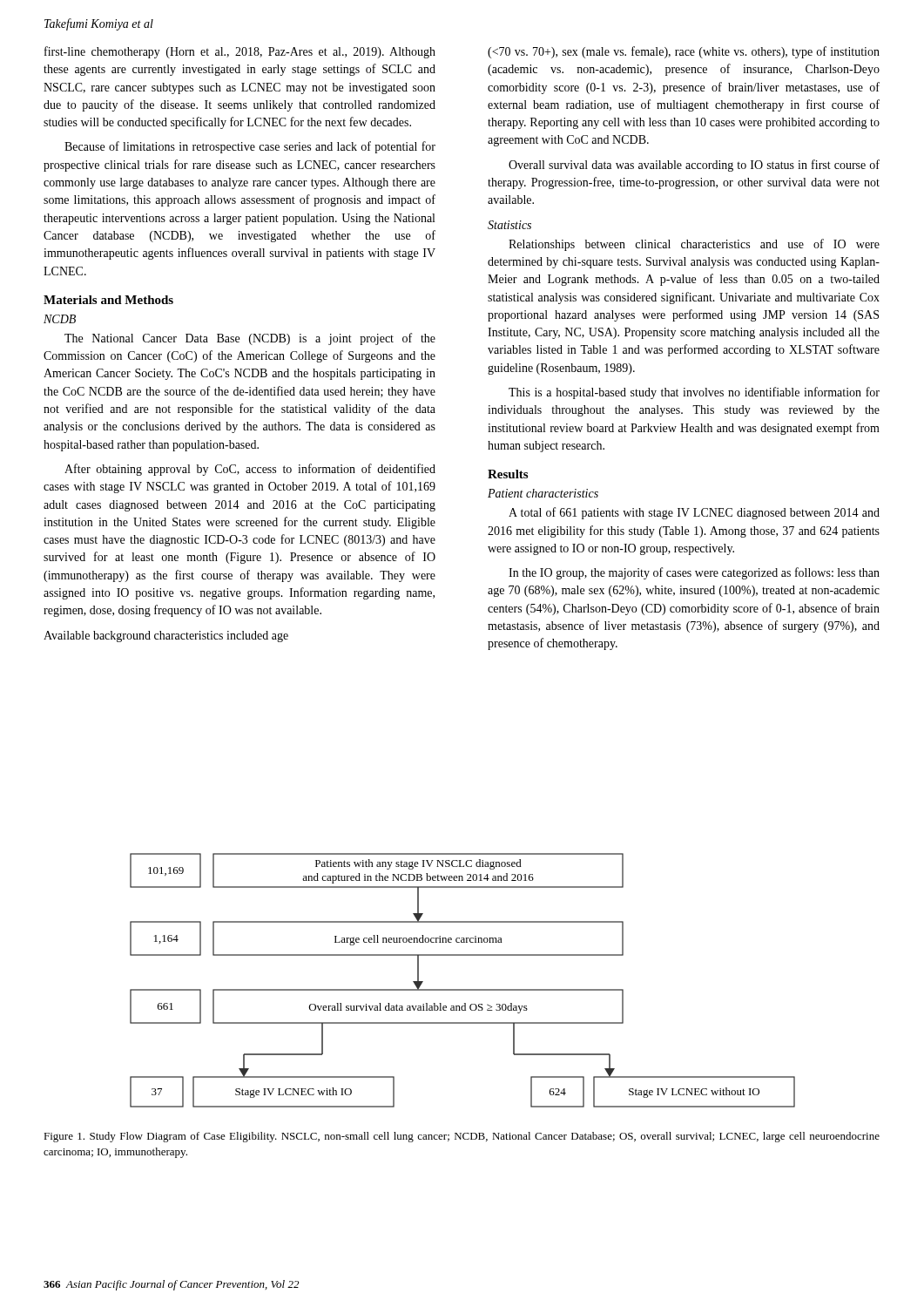Screen dimensions: 1307x924
Task: Point to the text block starting "(<70 vs. 70+), sex (male vs."
Action: (x=684, y=97)
